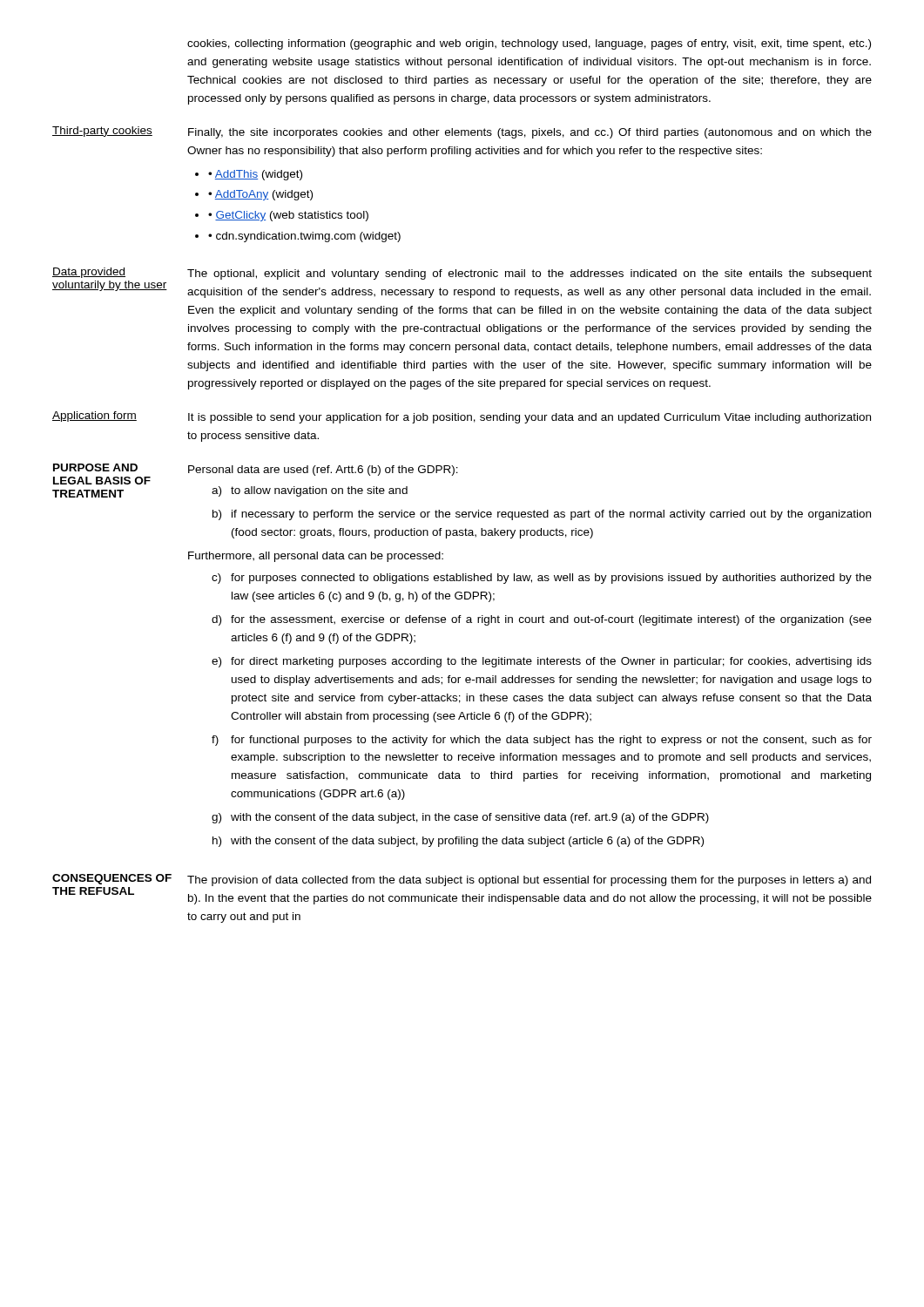The height and width of the screenshot is (1307, 924).
Task: Point to "PURPOSE ANDLEGAL BASIS OFTREATMENT"
Action: coord(102,480)
